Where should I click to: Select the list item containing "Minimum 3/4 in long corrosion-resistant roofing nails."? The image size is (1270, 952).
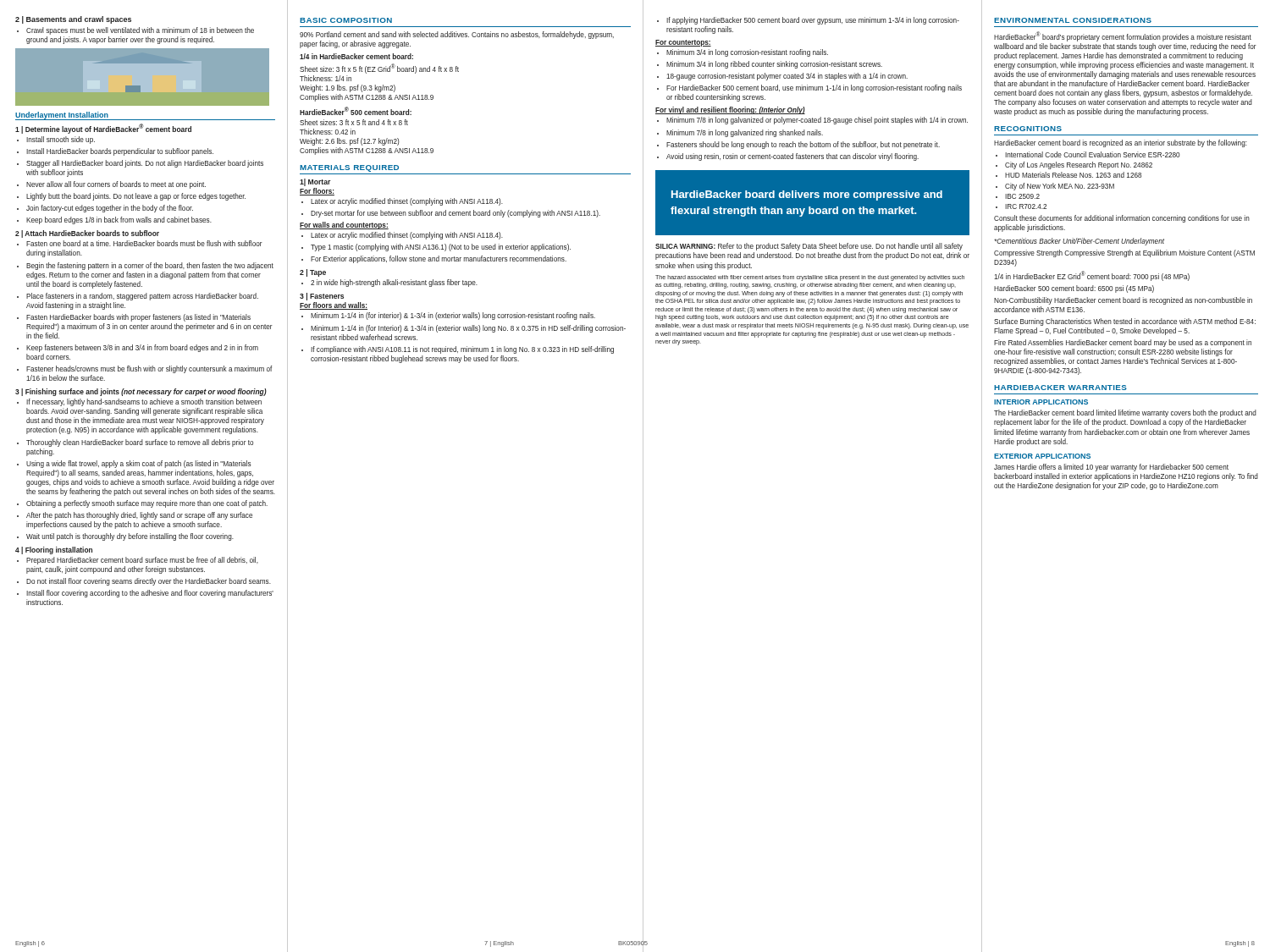(x=812, y=53)
